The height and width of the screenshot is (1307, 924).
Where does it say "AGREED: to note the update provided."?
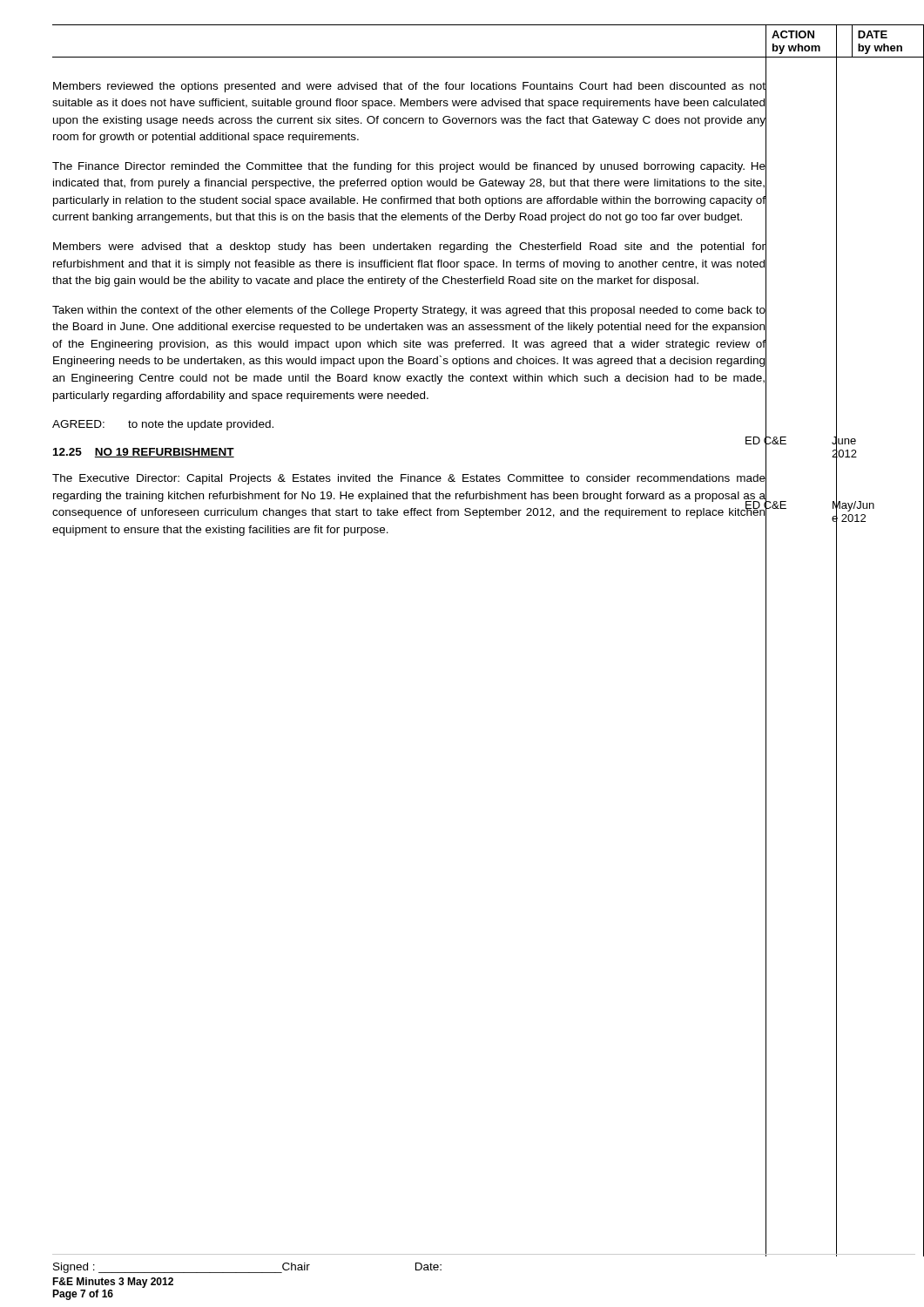[x=81, y=424]
